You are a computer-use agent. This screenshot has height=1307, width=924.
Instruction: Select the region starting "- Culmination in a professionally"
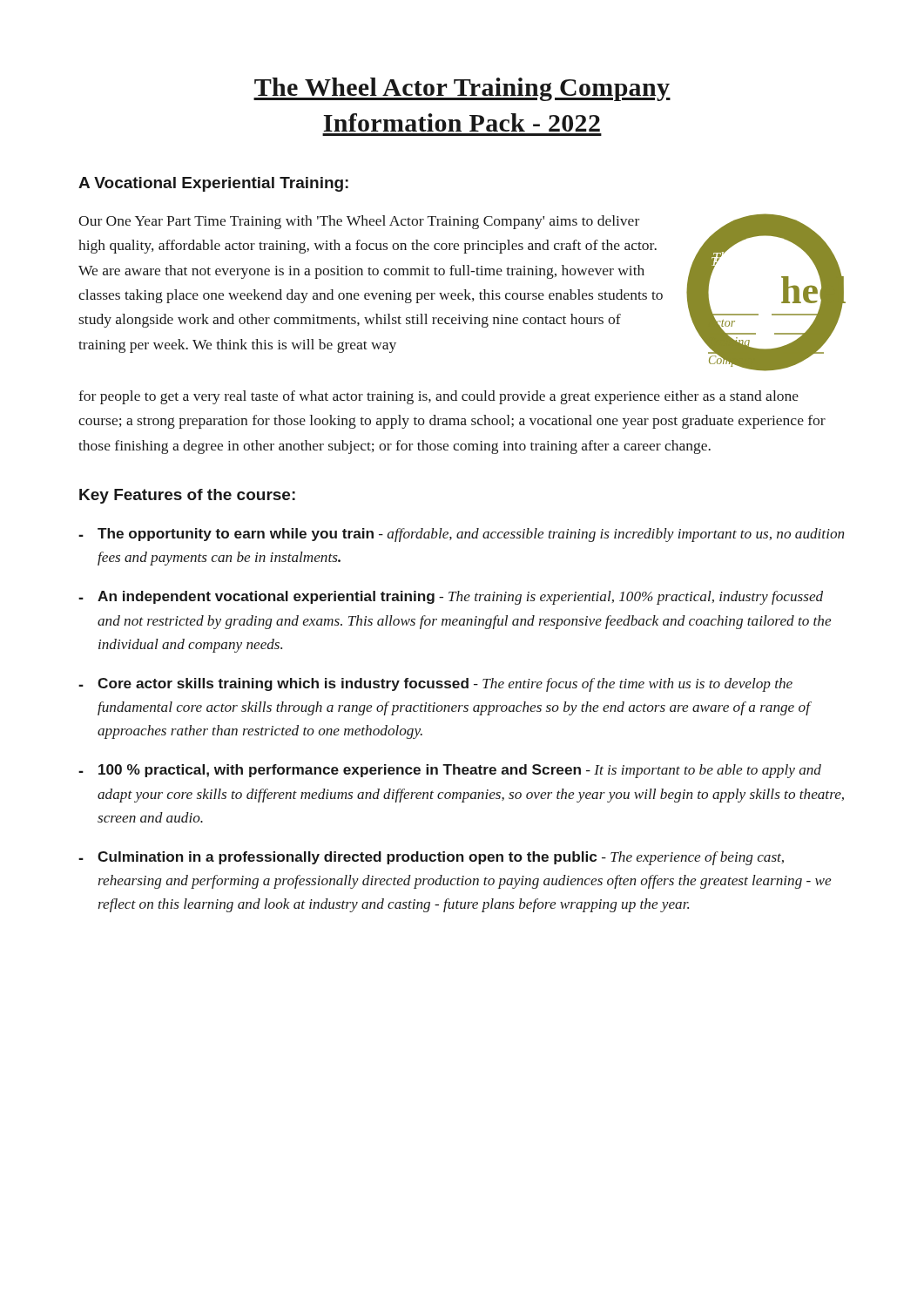coord(462,881)
